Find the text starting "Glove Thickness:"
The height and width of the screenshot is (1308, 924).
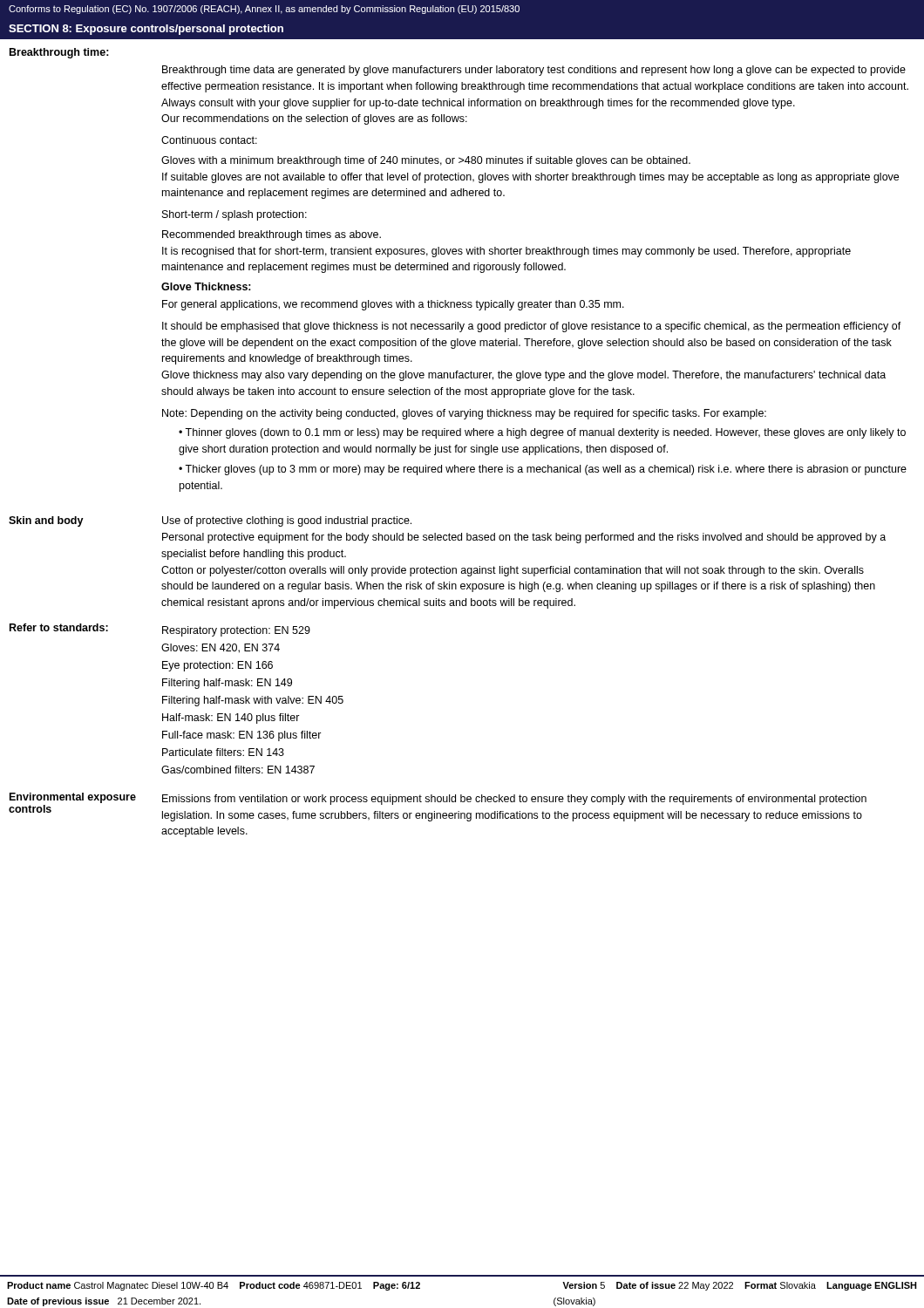(206, 287)
